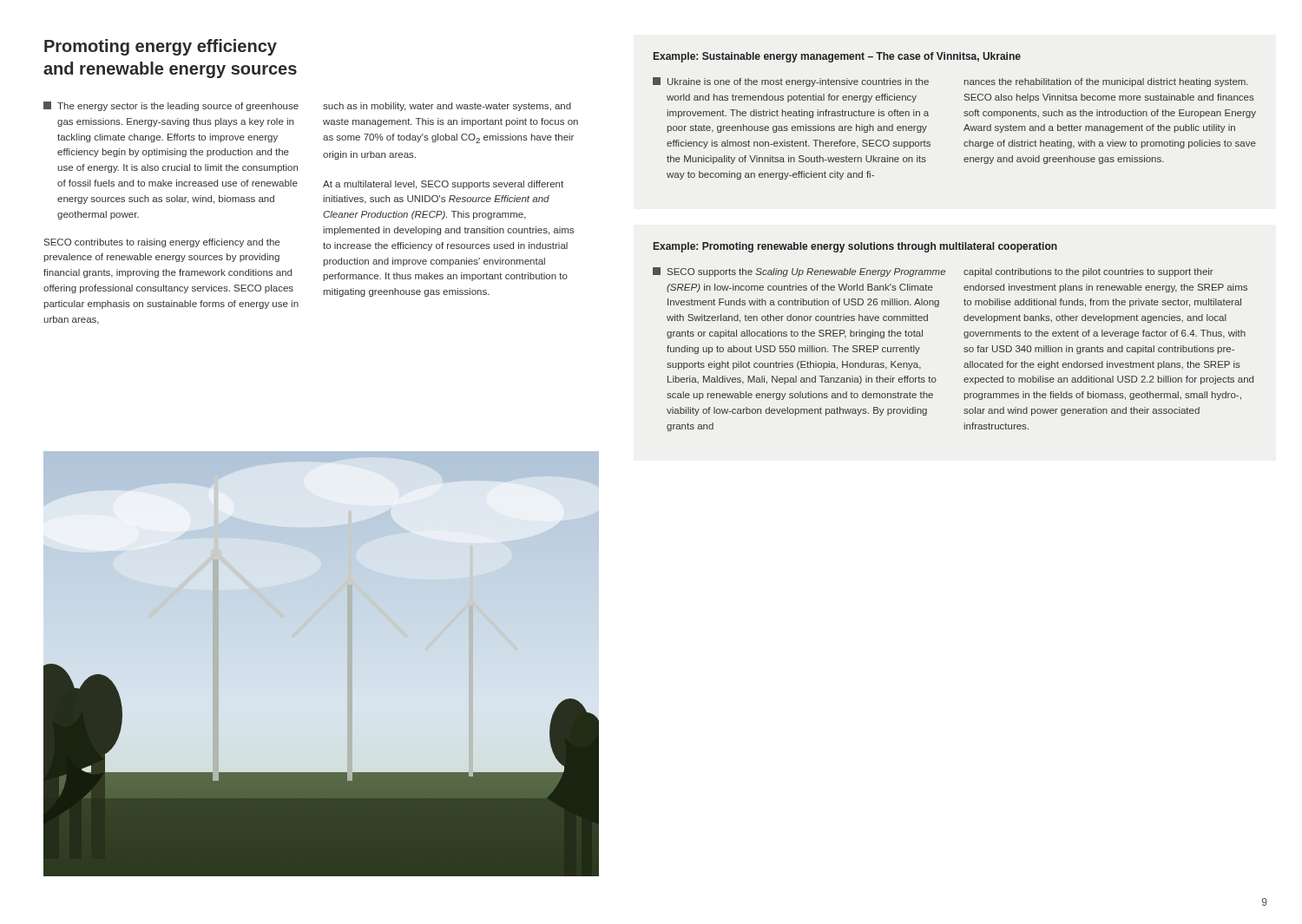1302x924 pixels.
Task: Locate the photo
Action: coord(321,664)
